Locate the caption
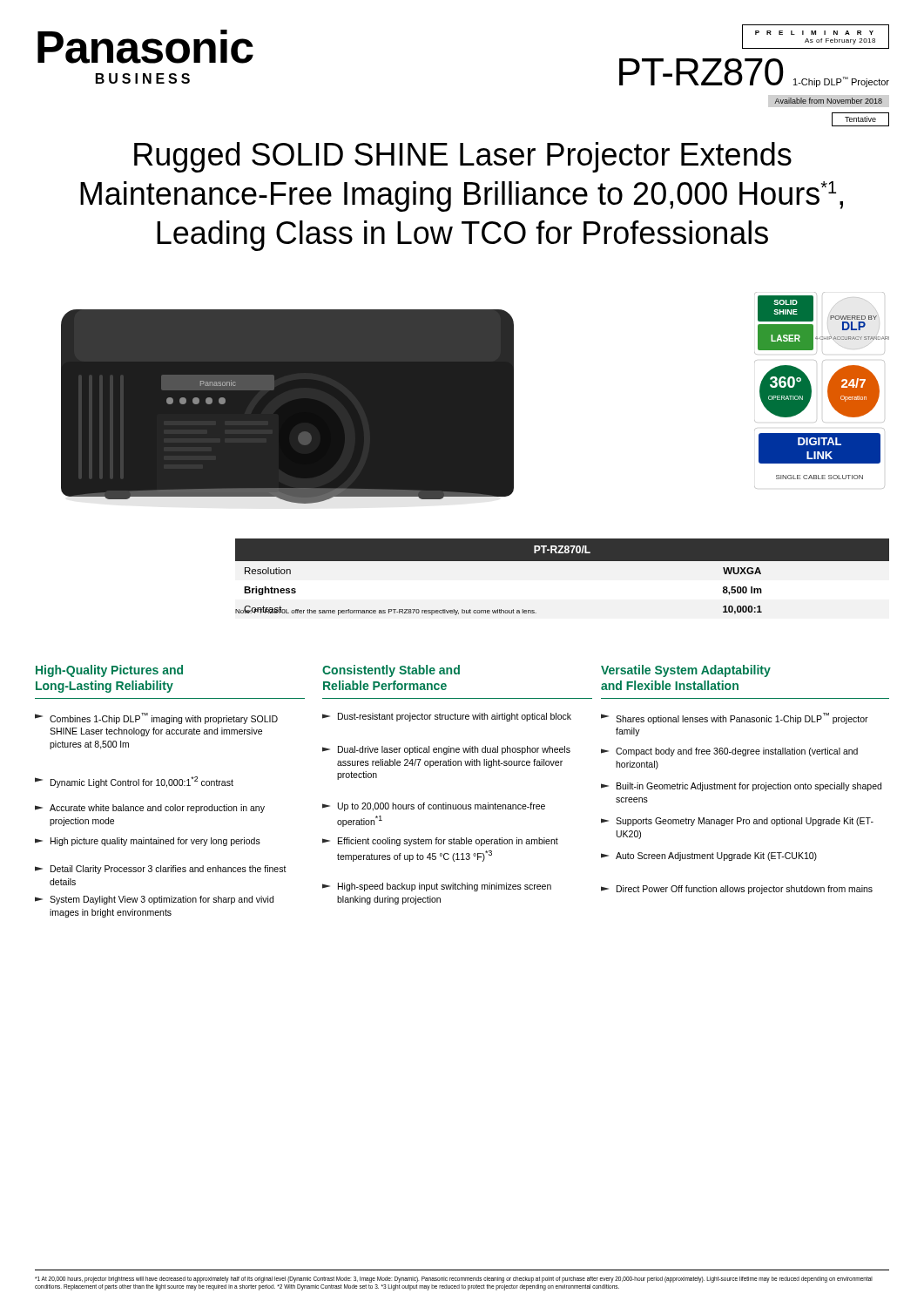This screenshot has height=1307, width=924. tap(386, 611)
